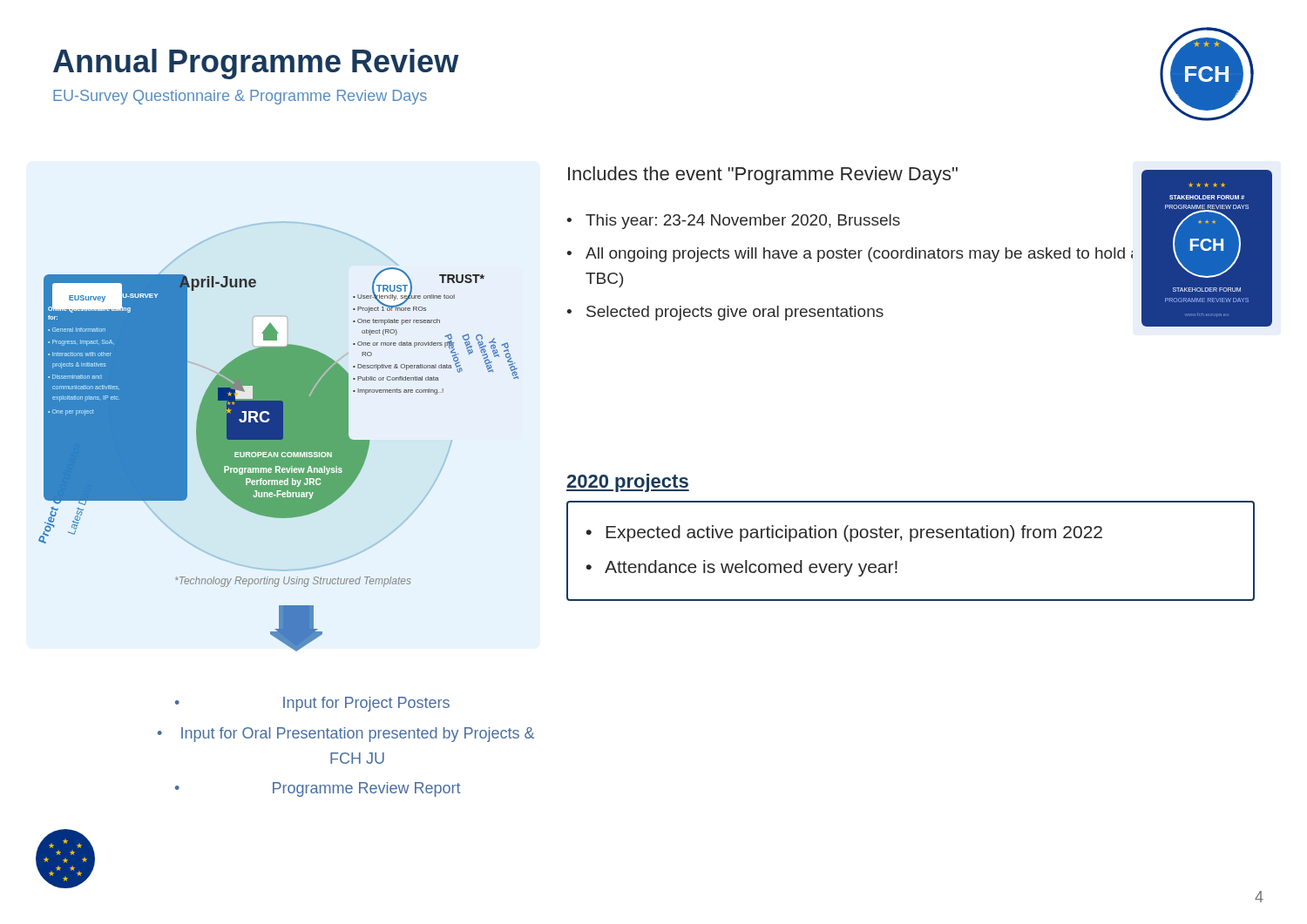The image size is (1307, 924).
Task: Find the text block starting "Input for Oral Presentation presented by Projects &"
Action: [357, 746]
